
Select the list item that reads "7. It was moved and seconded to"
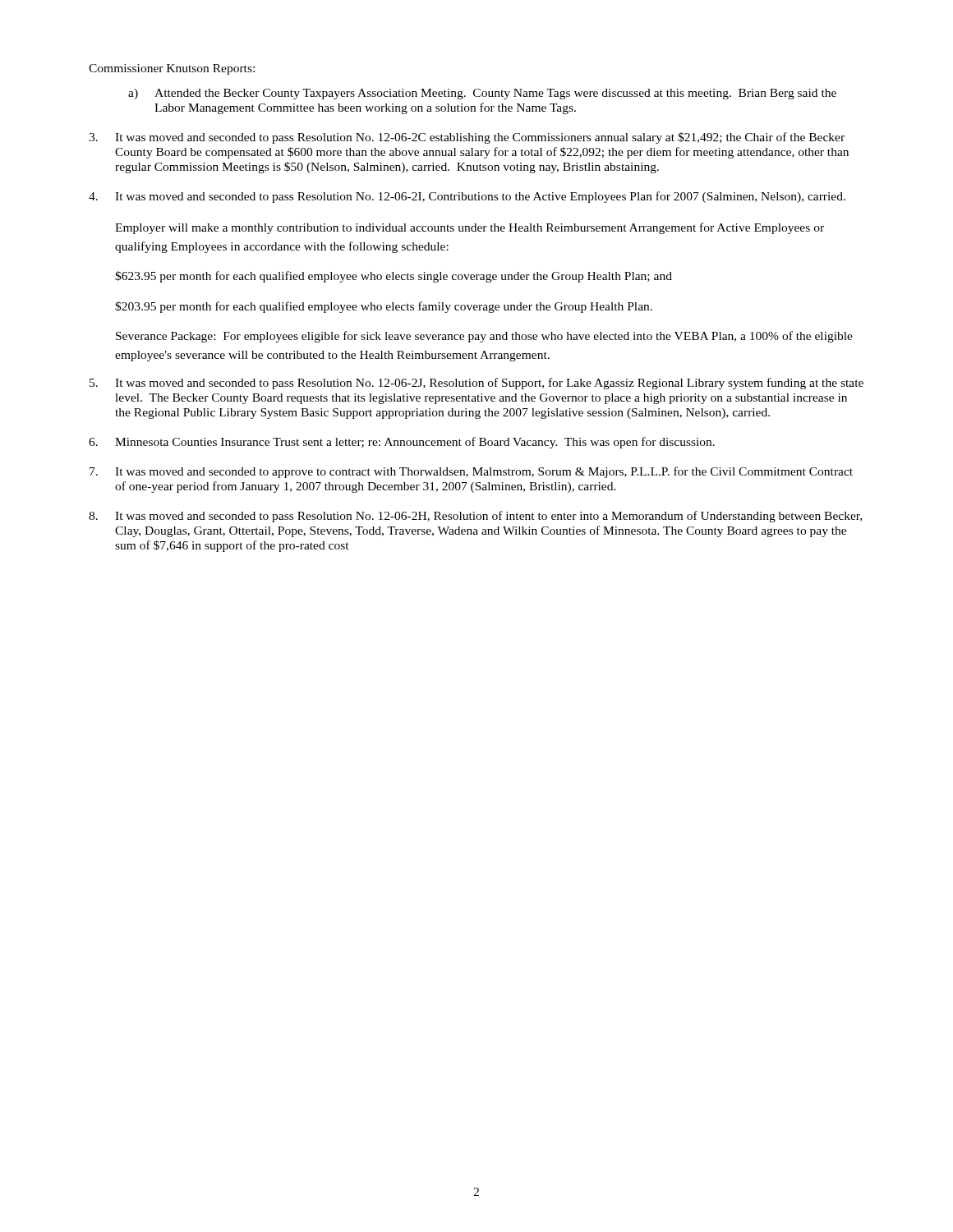click(476, 479)
